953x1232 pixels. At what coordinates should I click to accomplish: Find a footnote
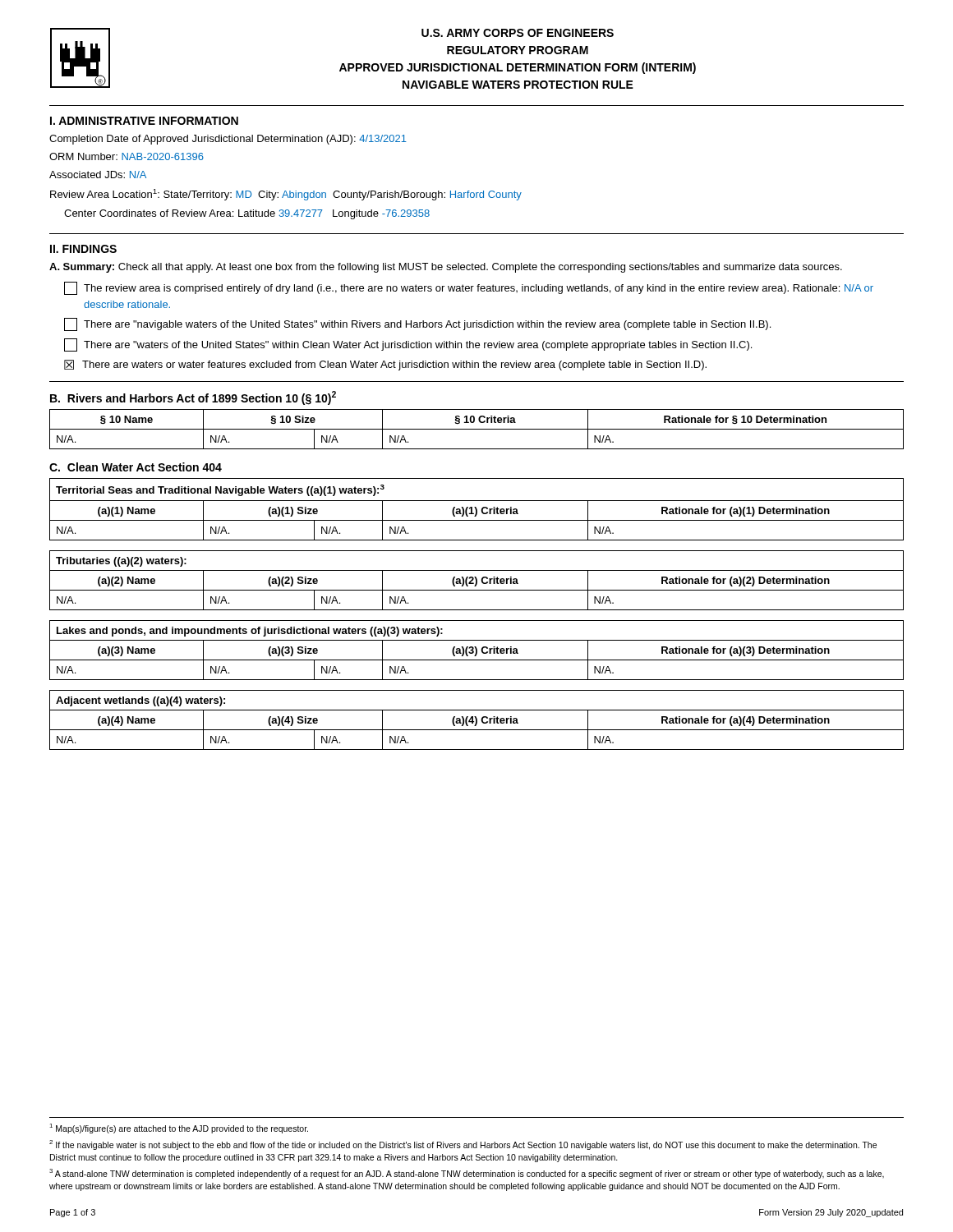pyautogui.click(x=476, y=1157)
